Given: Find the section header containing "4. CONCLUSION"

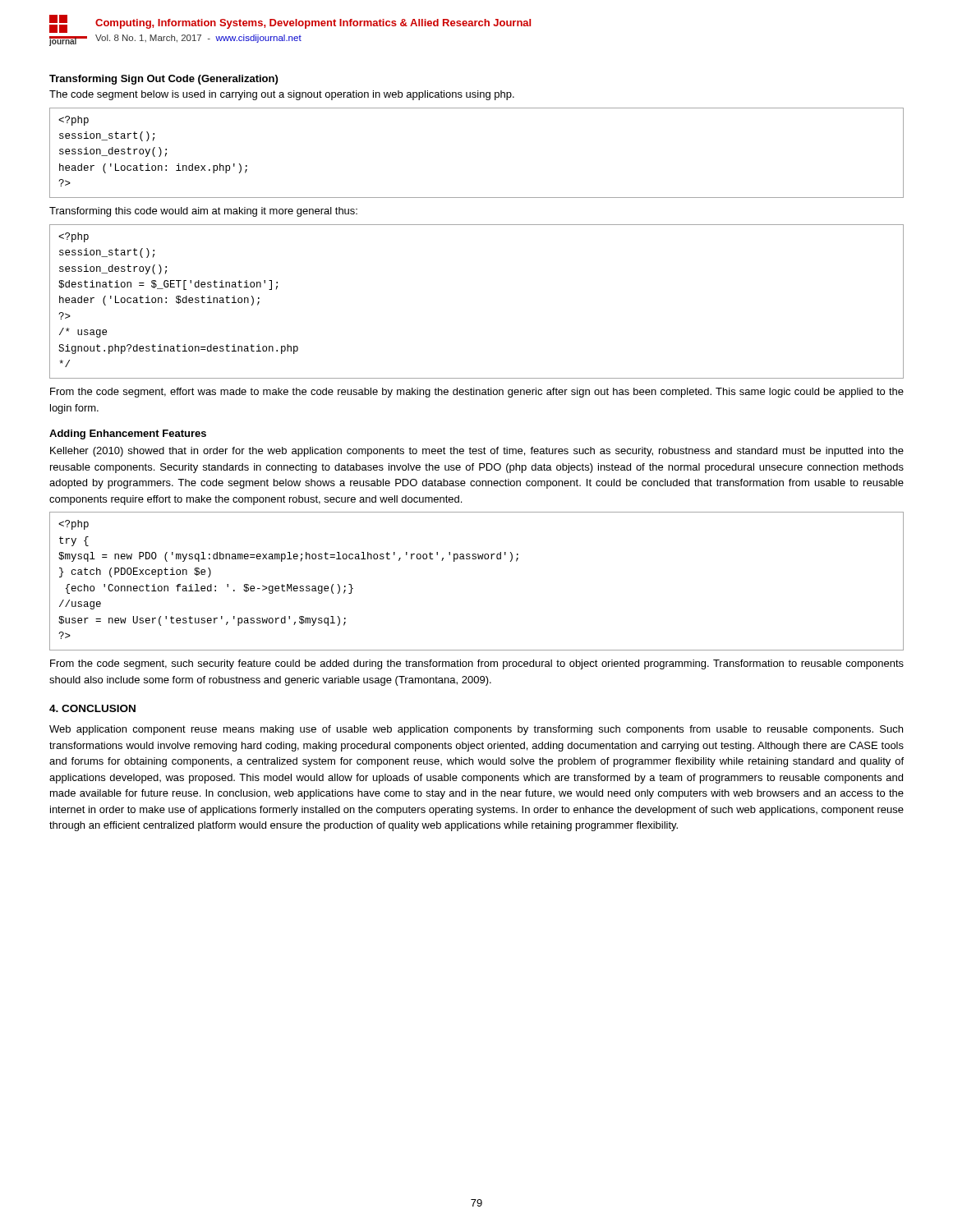Looking at the screenshot, I should coord(93,709).
